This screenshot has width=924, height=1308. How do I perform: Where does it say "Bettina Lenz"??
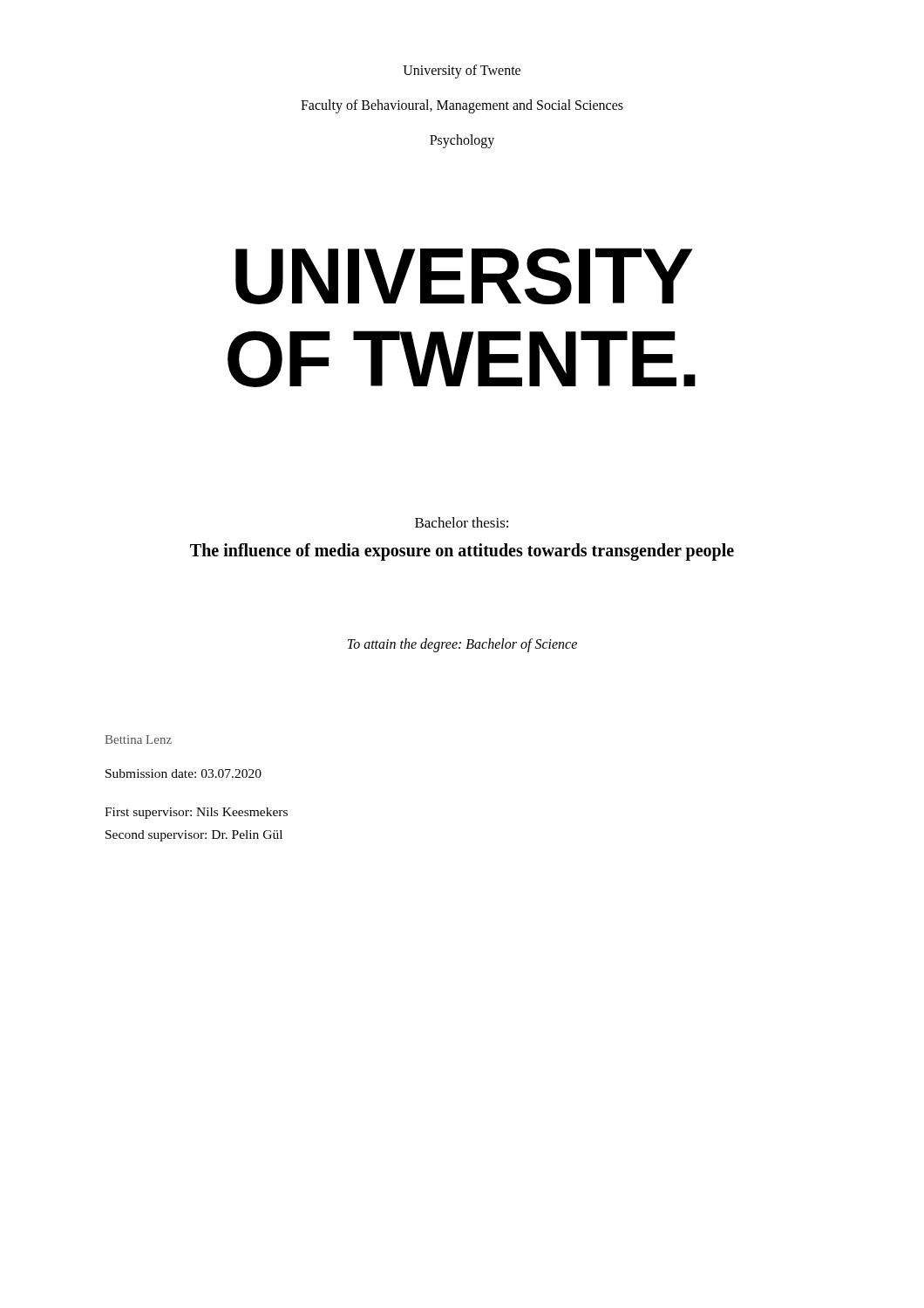(x=138, y=739)
